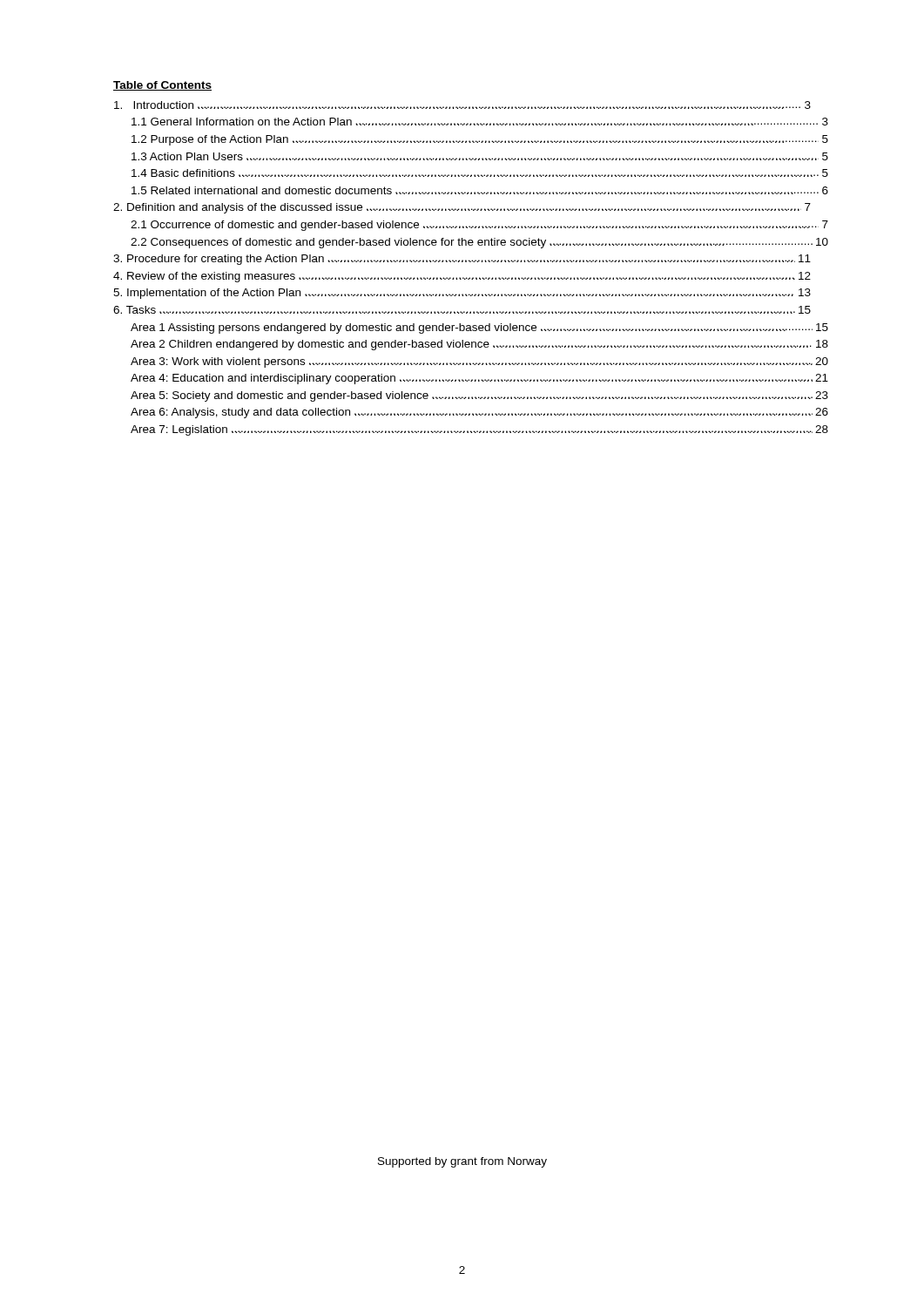Where is the passage that starts "2. Definition and analysis of the"?
Screen dimensions: 1307x924
pos(462,208)
